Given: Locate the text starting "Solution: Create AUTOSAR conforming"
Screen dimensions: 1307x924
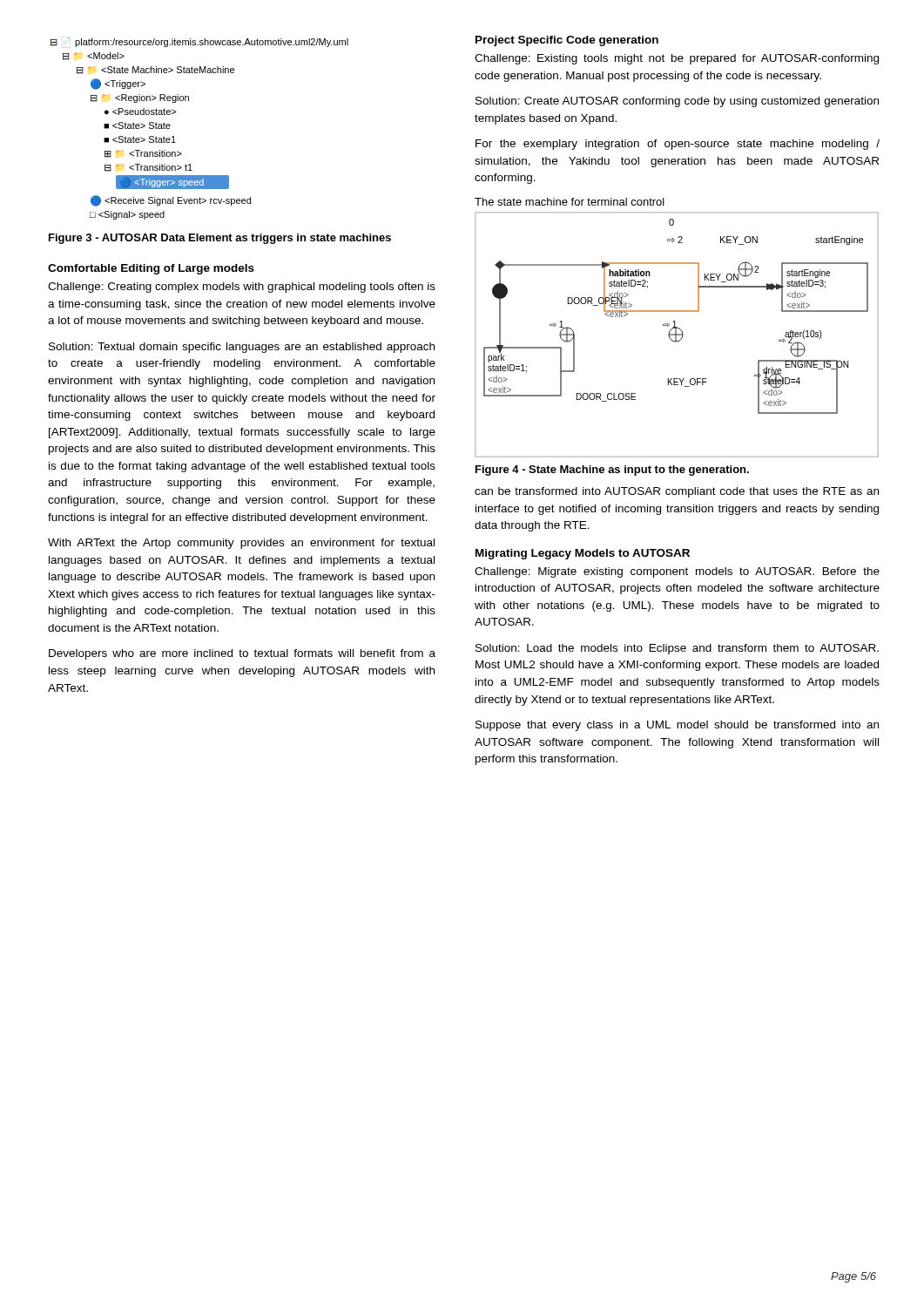Looking at the screenshot, I should click(x=677, y=110).
